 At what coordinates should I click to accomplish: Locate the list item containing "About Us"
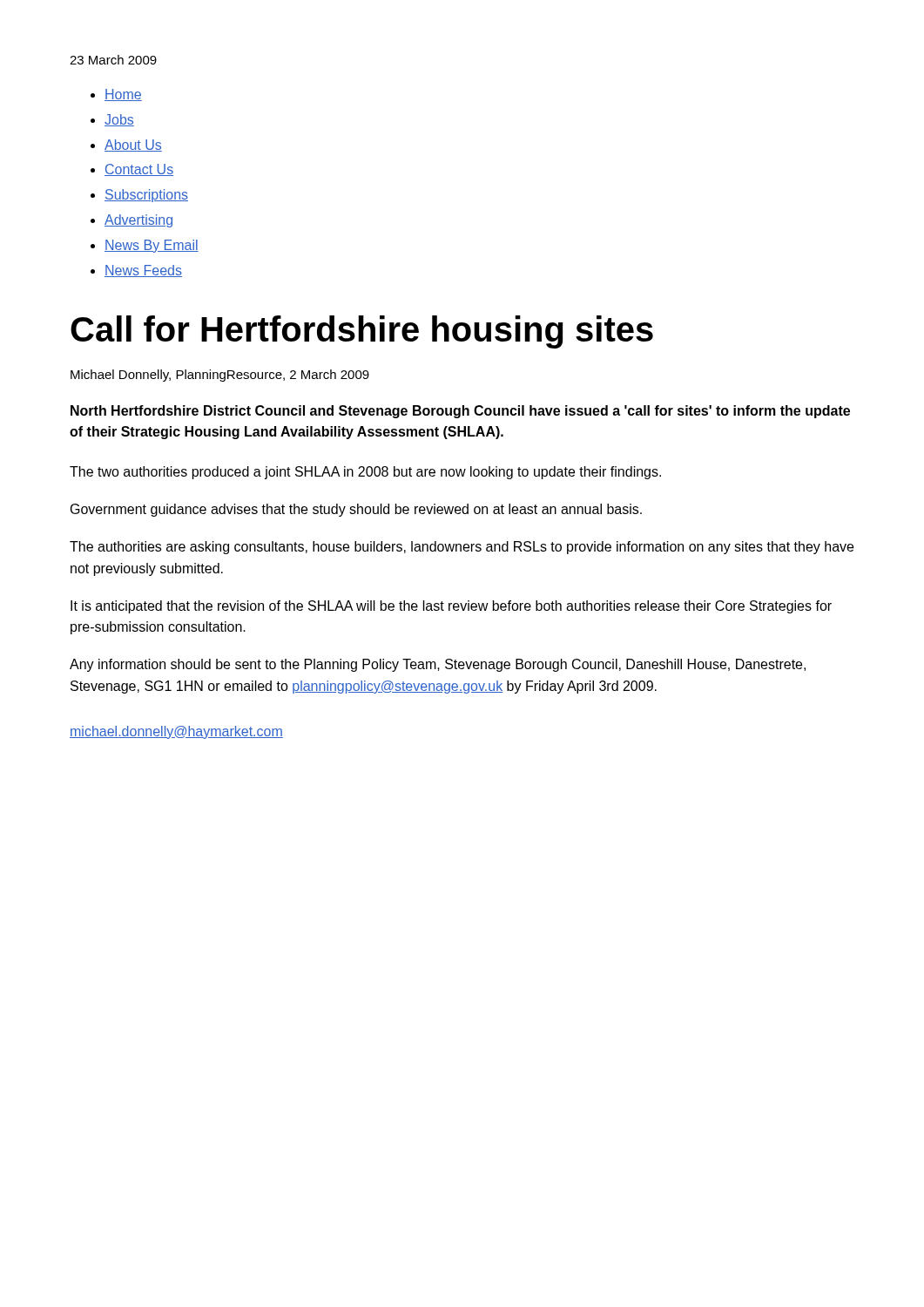click(133, 145)
